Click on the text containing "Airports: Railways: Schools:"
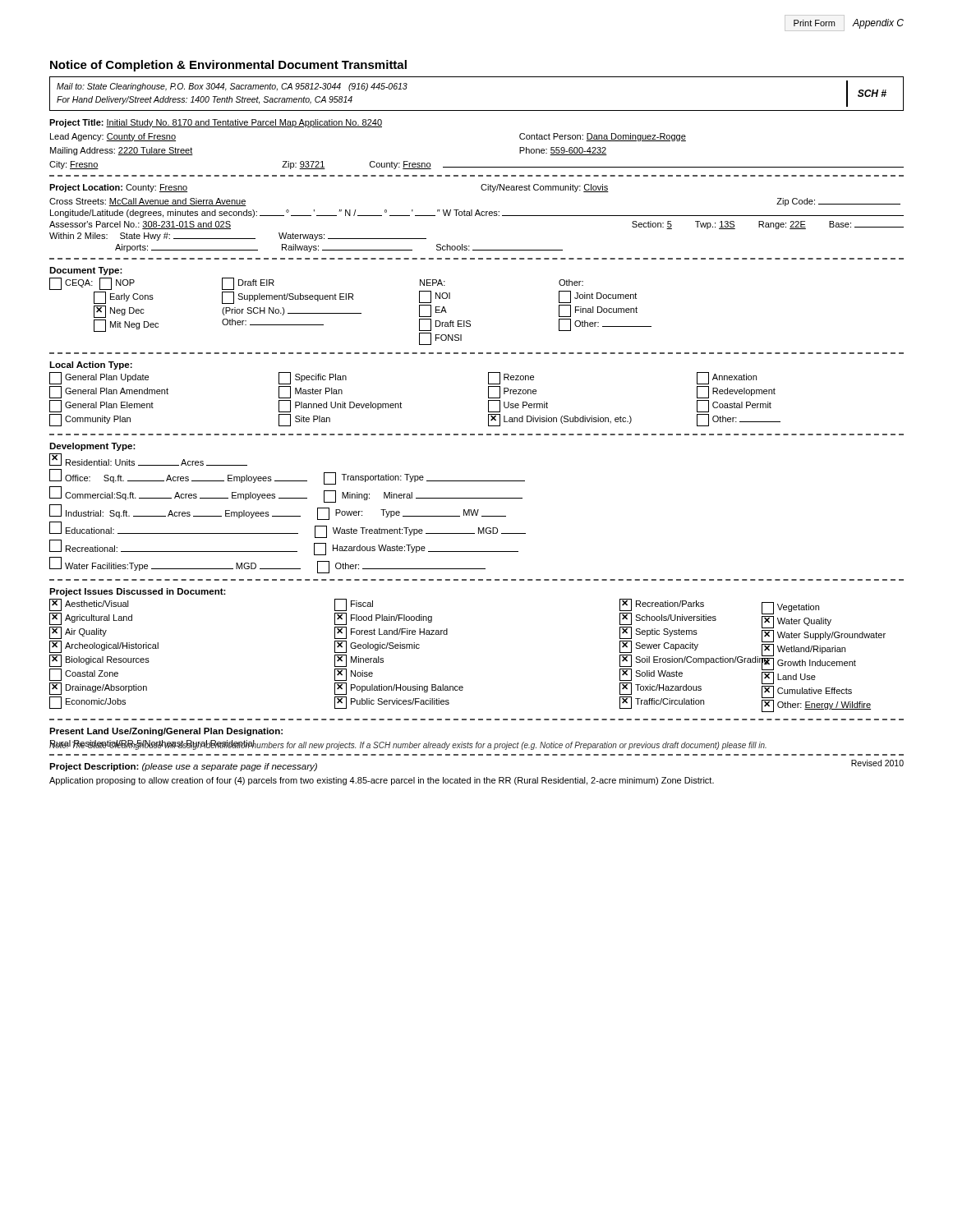Viewport: 953px width, 1232px height. click(x=339, y=247)
